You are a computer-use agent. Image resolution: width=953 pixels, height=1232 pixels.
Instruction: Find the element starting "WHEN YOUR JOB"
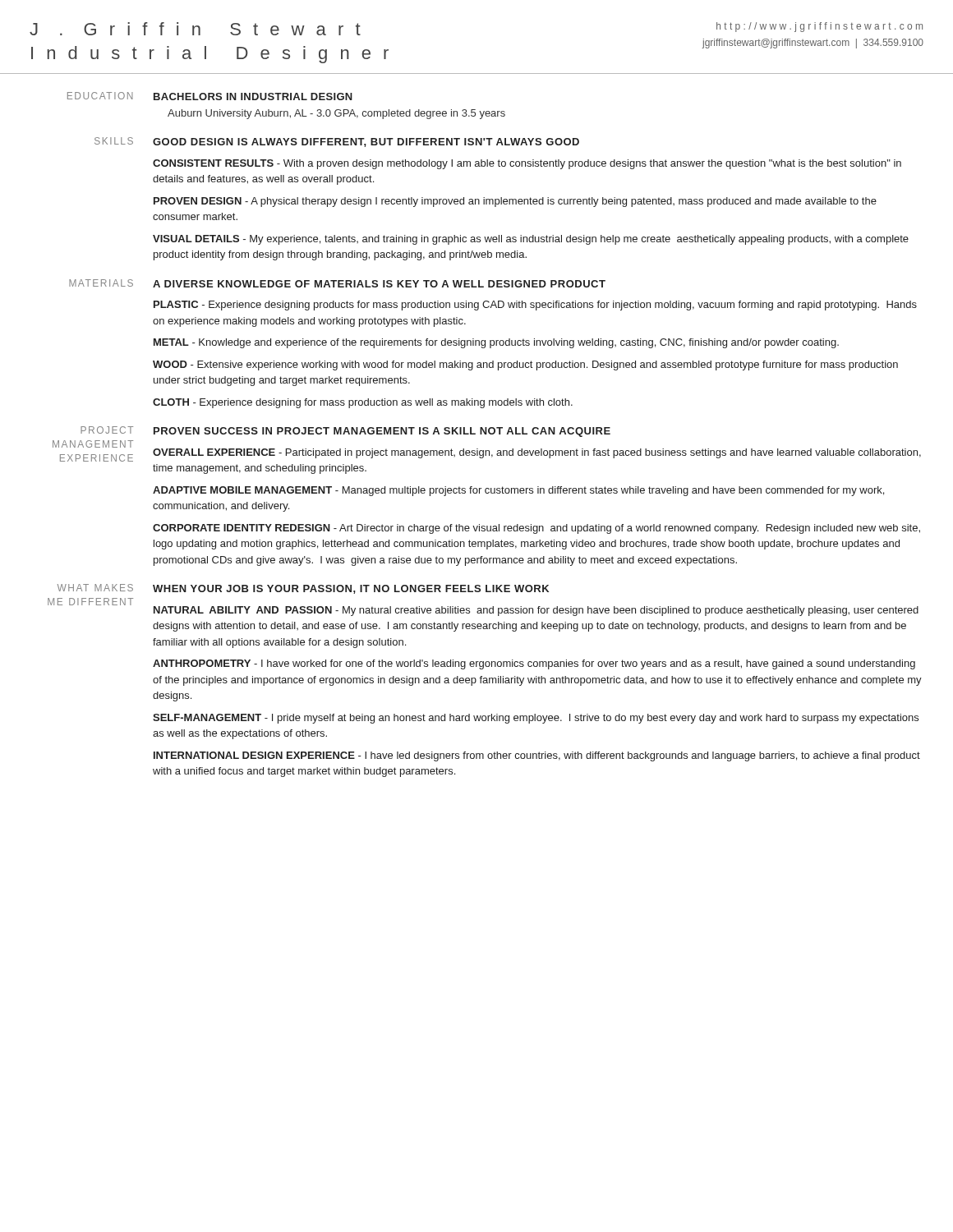[351, 589]
